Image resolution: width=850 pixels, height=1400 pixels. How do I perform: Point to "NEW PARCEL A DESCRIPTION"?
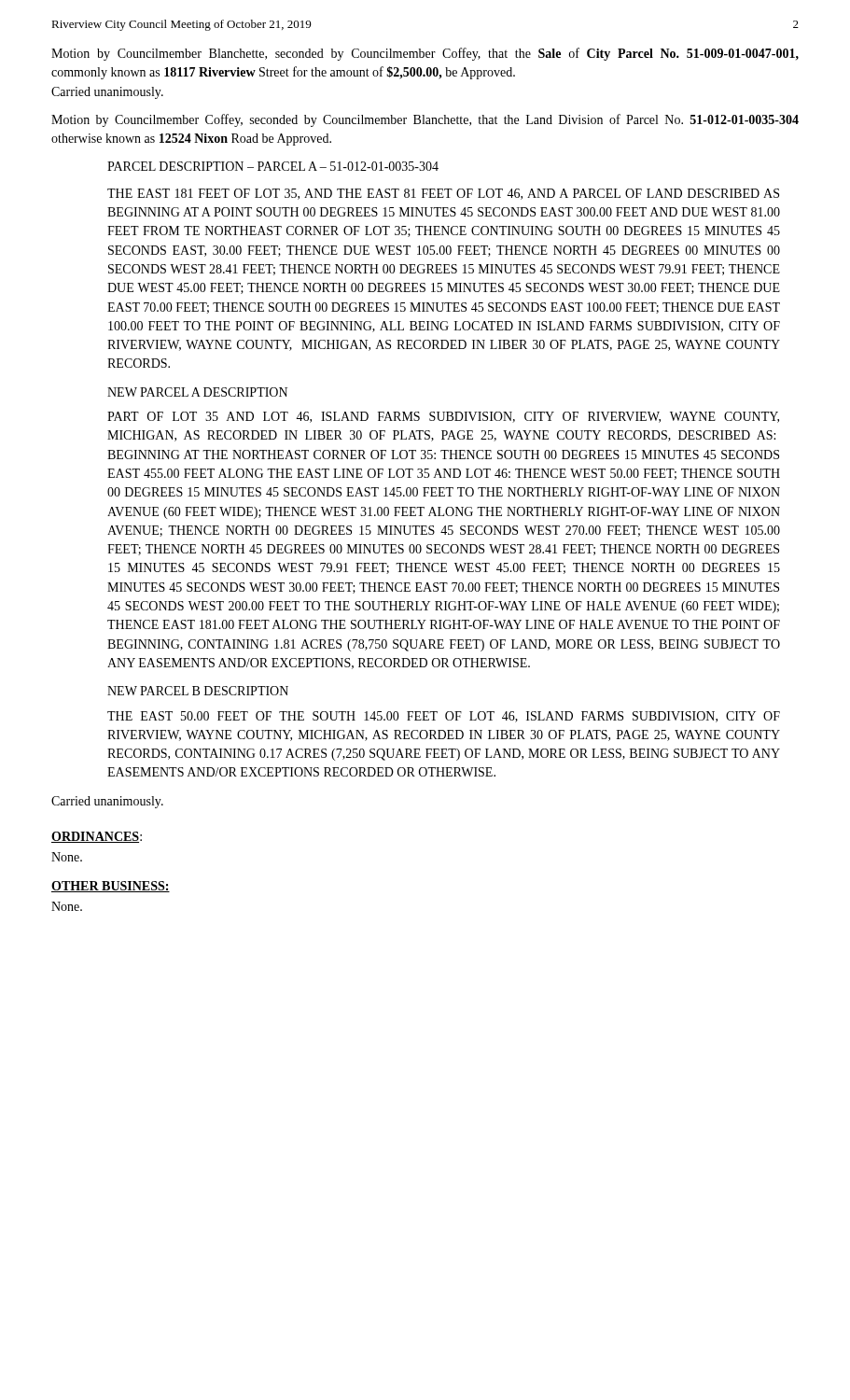(198, 392)
